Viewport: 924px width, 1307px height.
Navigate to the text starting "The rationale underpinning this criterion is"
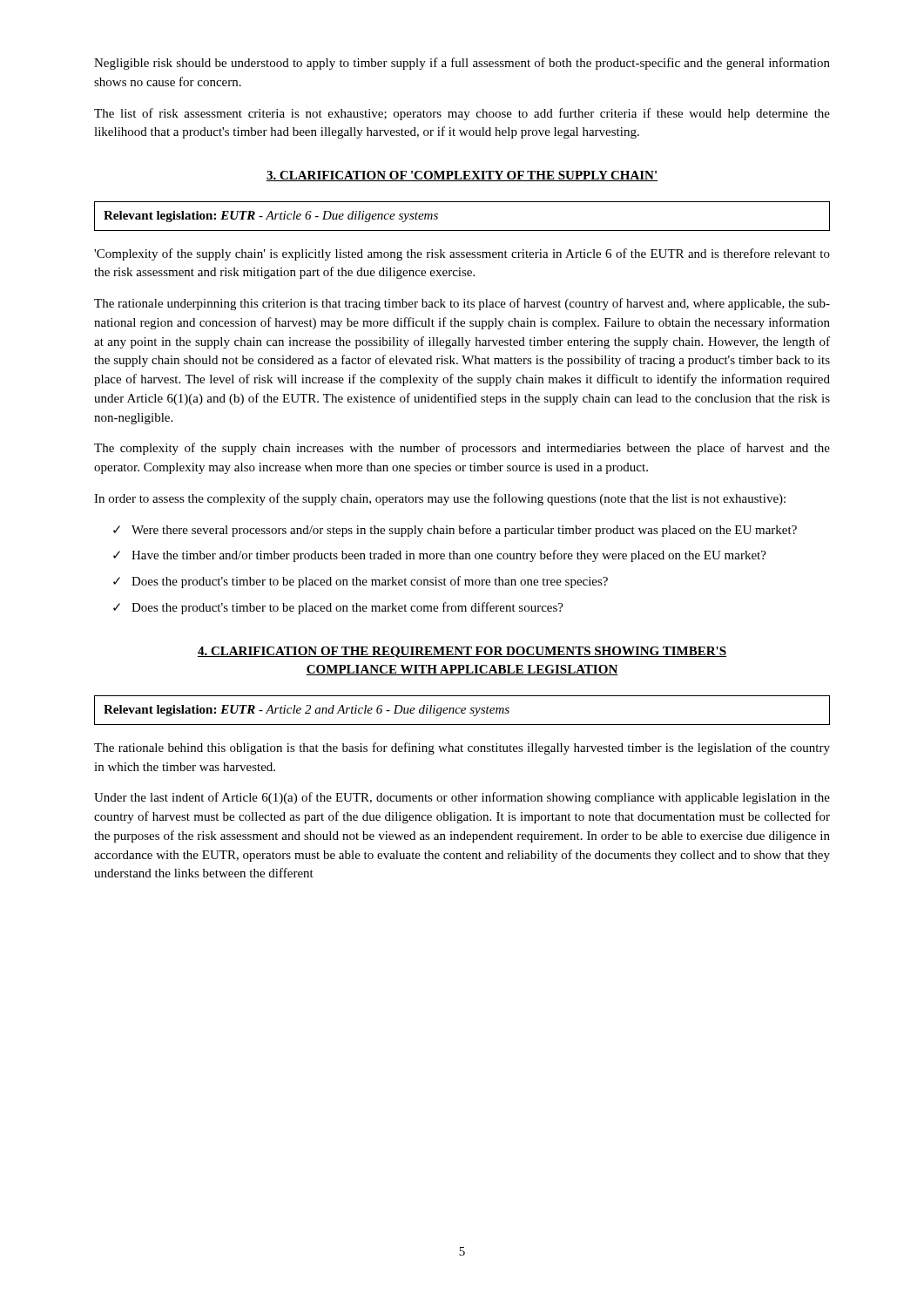[462, 360]
